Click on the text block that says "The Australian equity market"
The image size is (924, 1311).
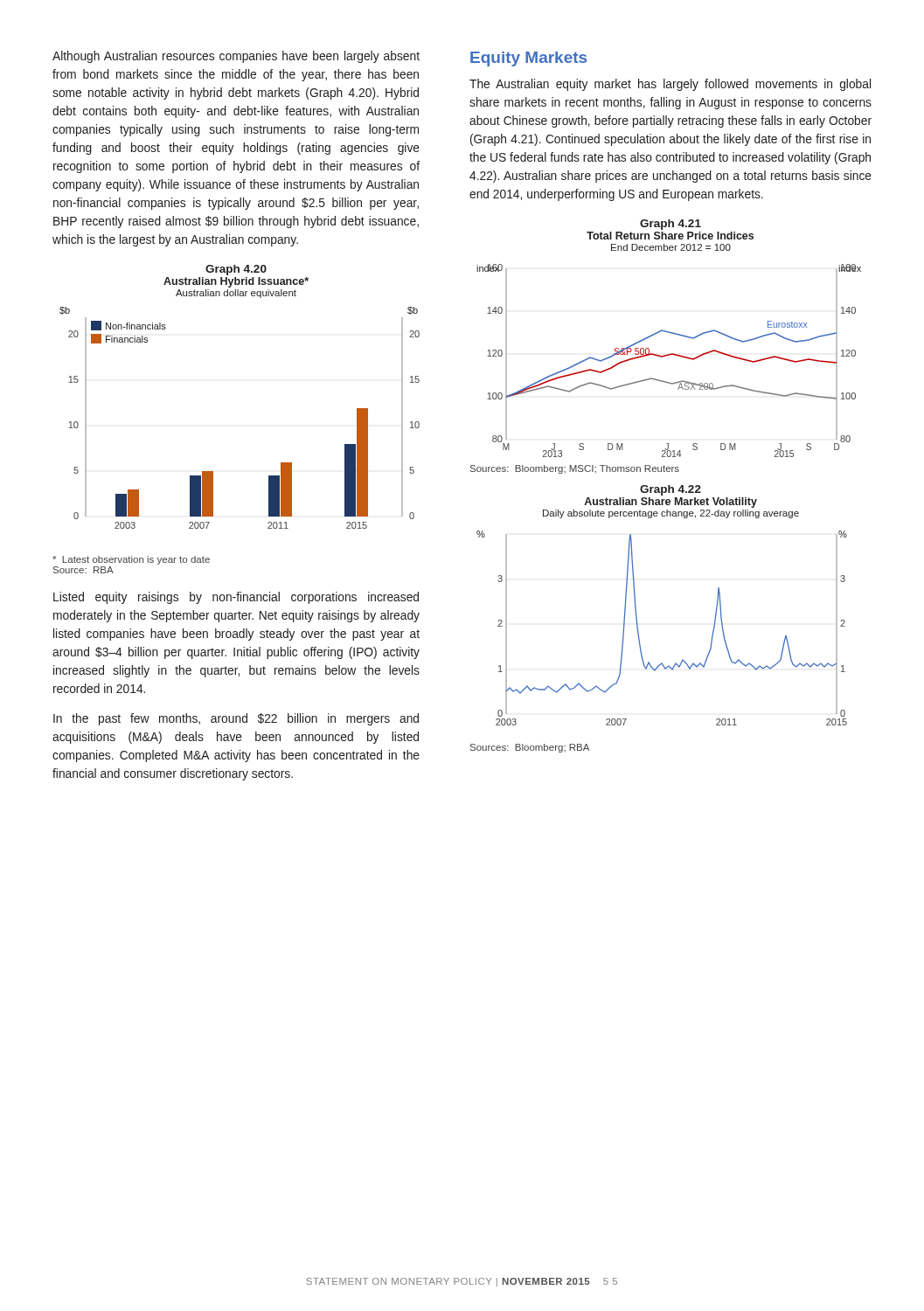click(670, 139)
